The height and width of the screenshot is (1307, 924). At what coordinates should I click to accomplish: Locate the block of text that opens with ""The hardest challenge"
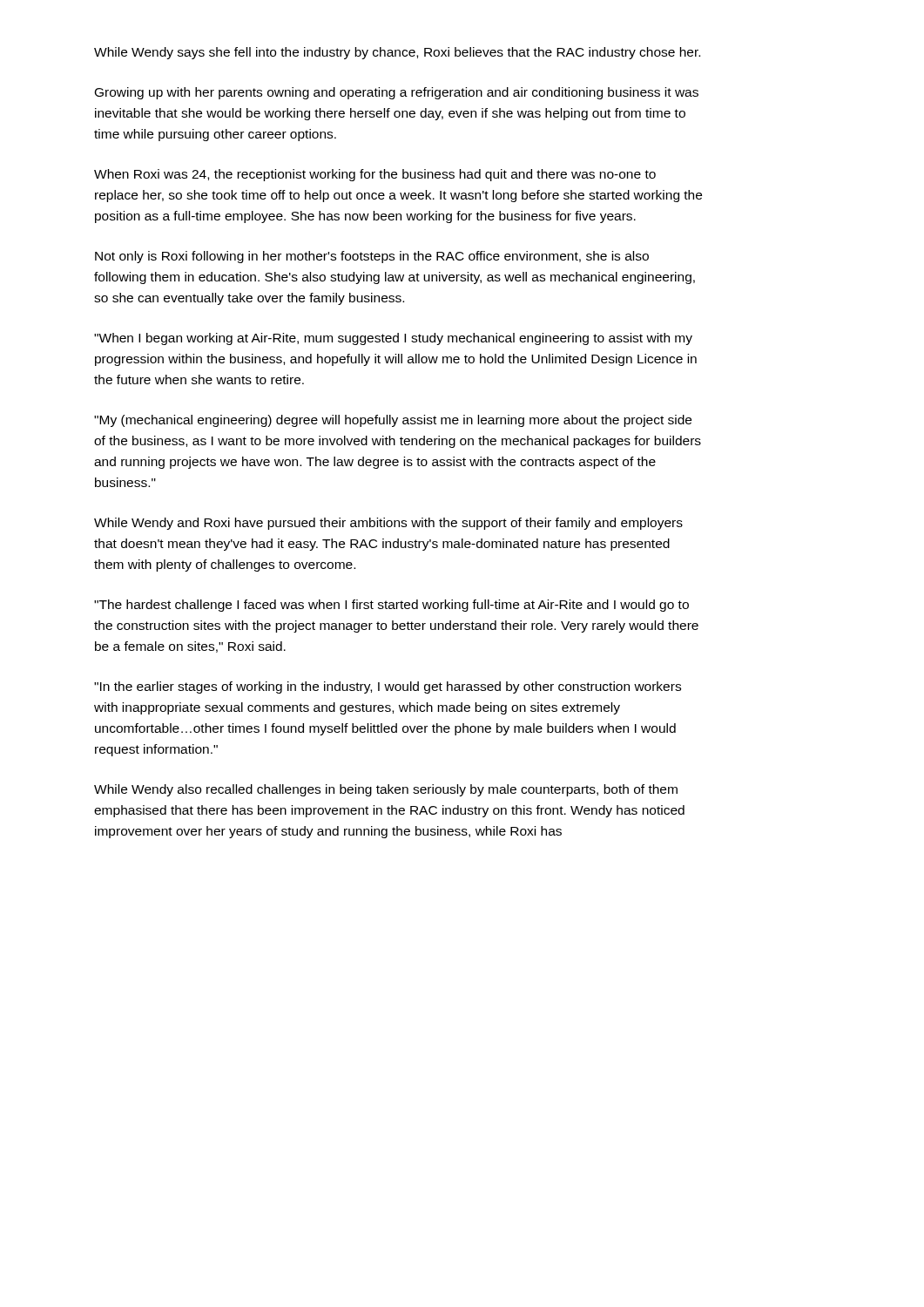pos(396,625)
